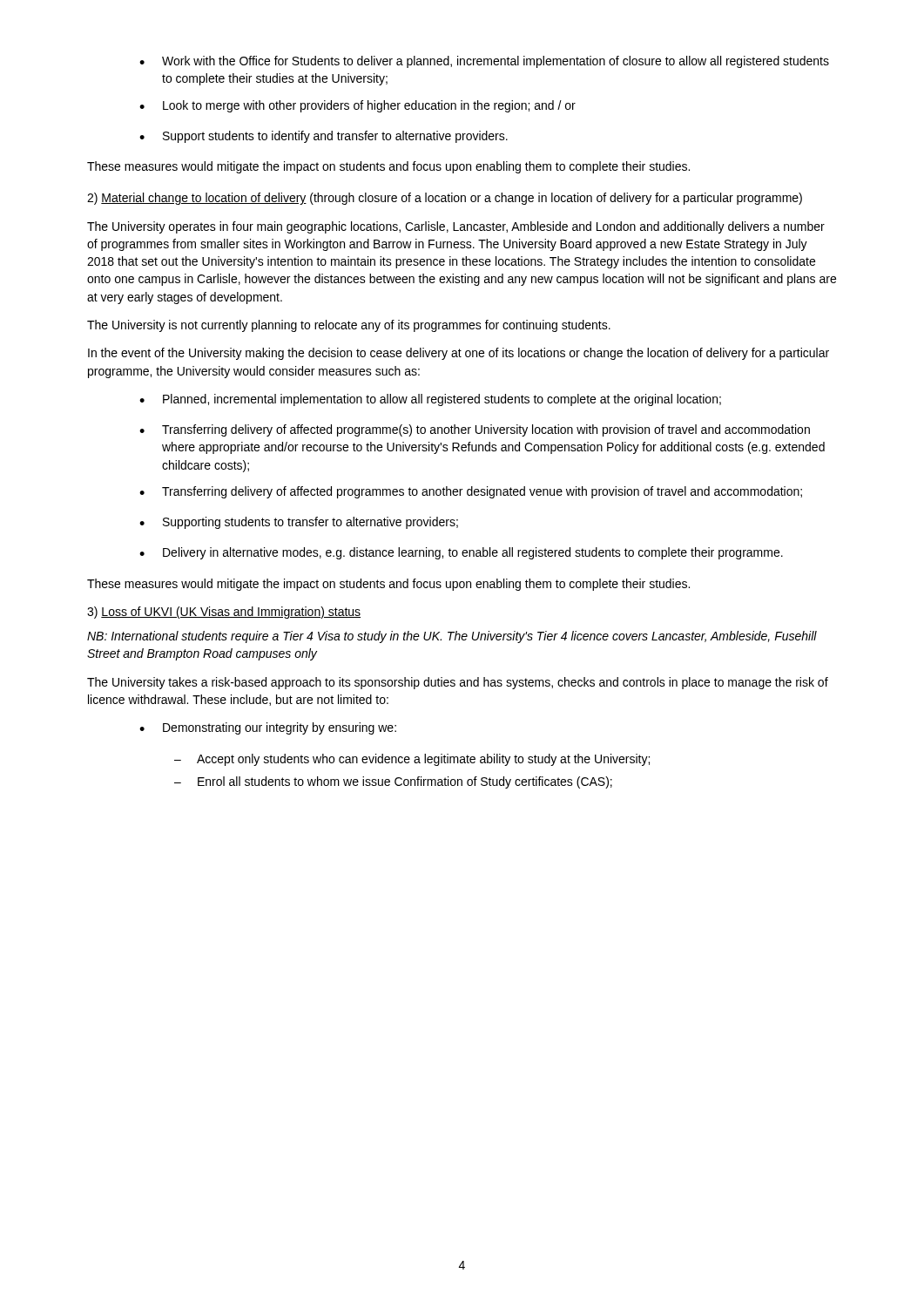Locate the block of text that opens with "• Supporting students to"

(299, 523)
